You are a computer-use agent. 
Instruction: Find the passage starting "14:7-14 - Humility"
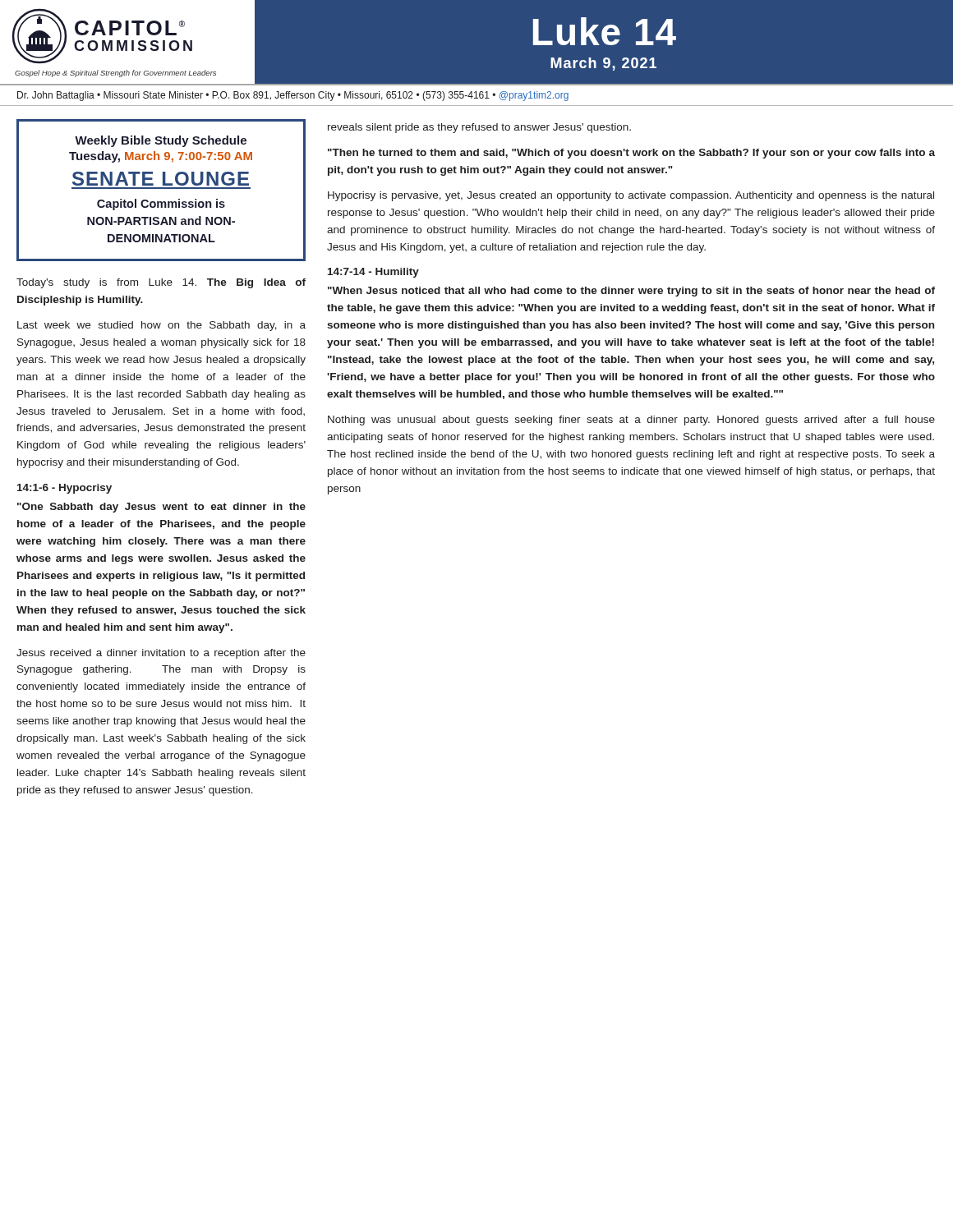click(373, 272)
